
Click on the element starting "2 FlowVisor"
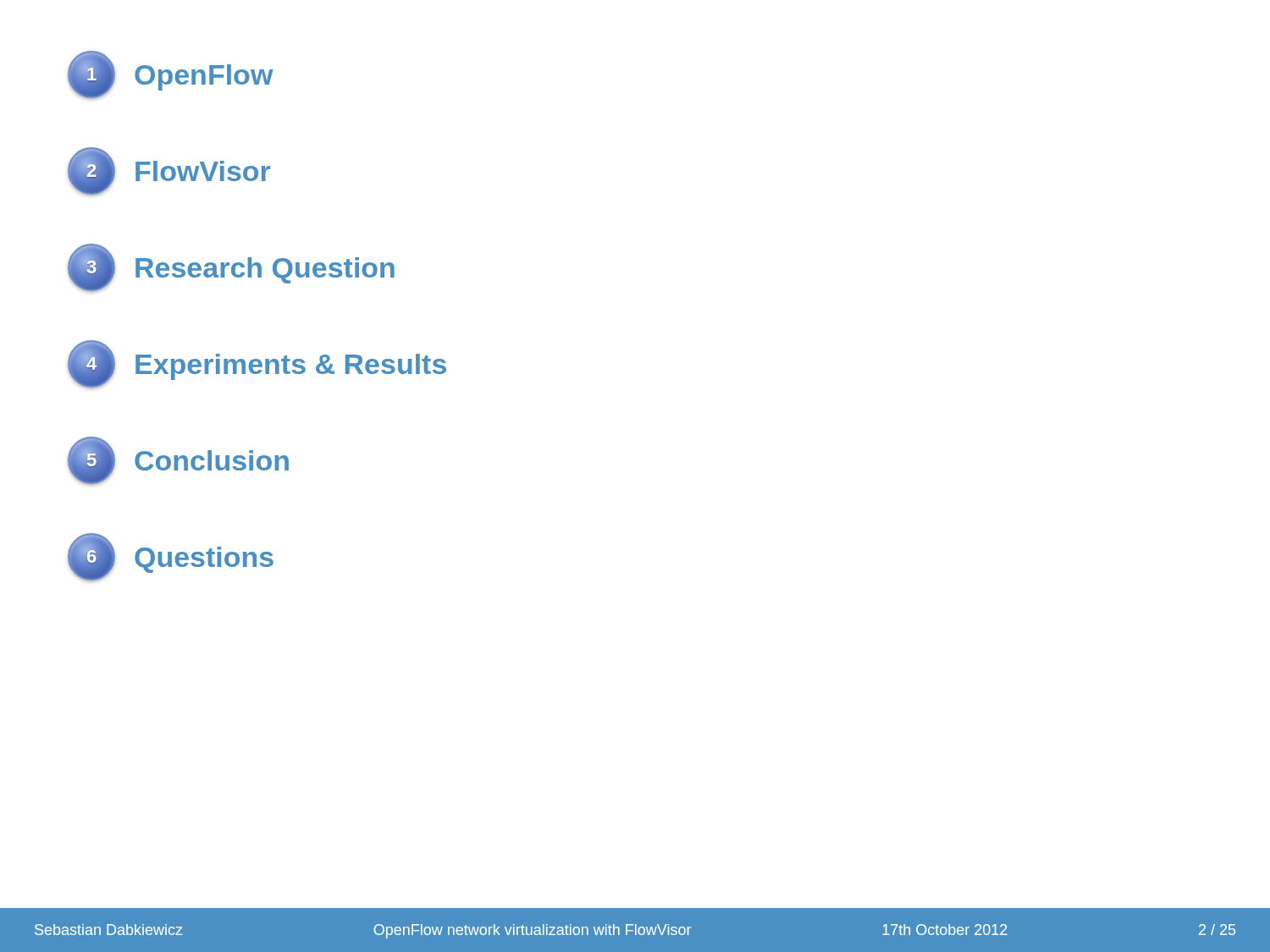(169, 171)
